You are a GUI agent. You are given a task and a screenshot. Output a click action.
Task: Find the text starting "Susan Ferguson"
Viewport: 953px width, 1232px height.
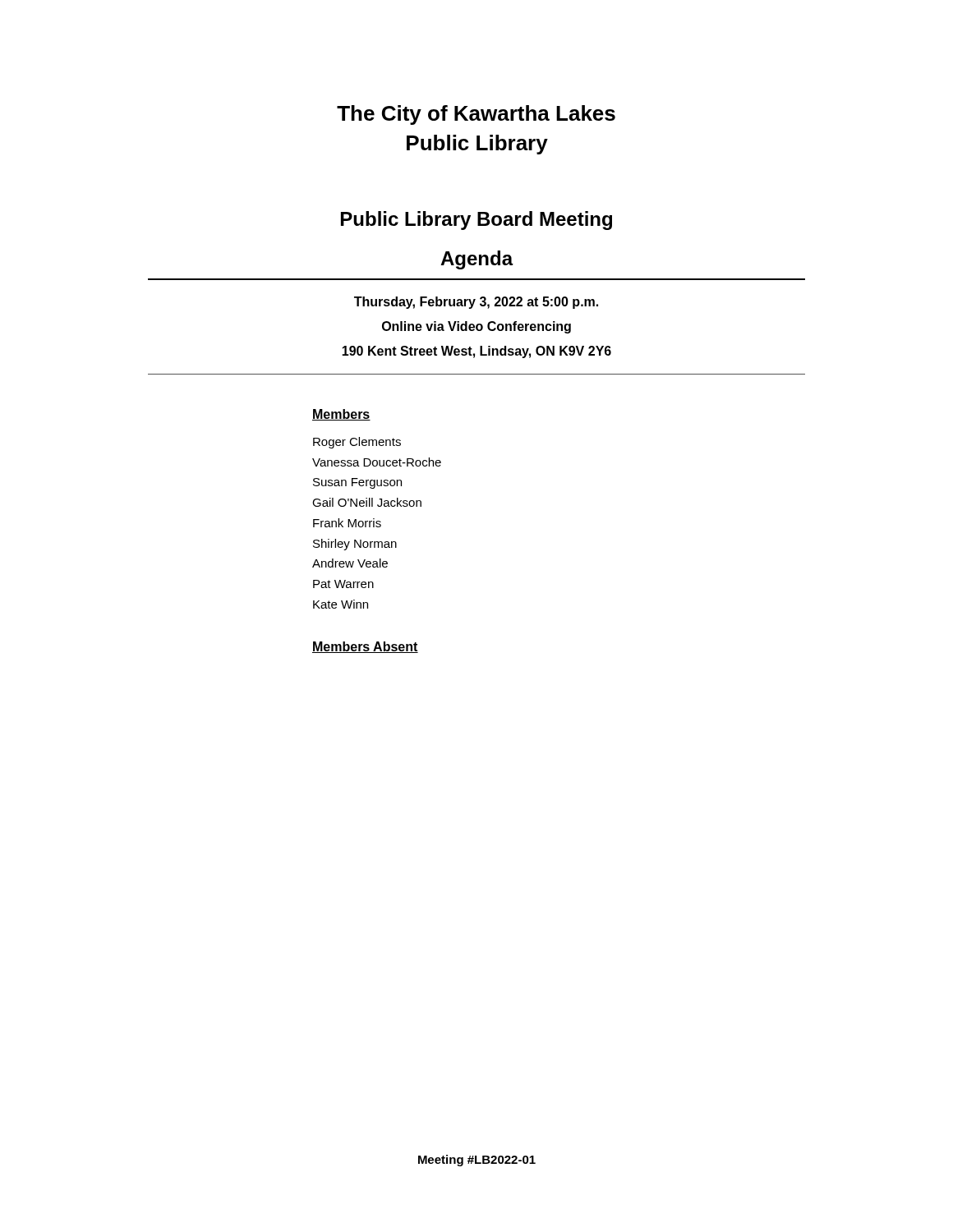357,482
